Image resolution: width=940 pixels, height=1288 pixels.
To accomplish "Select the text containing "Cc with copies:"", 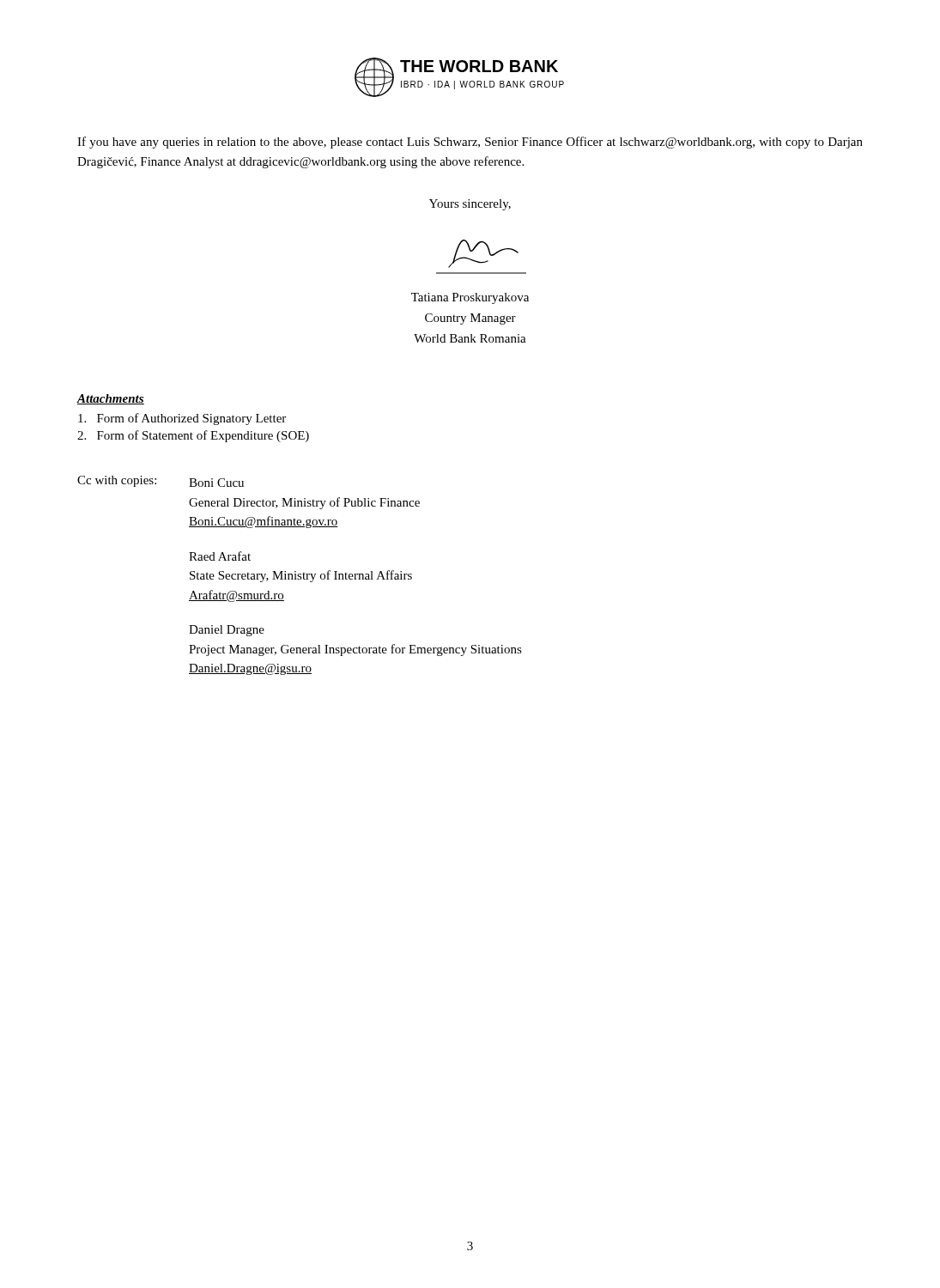I will [x=117, y=480].
